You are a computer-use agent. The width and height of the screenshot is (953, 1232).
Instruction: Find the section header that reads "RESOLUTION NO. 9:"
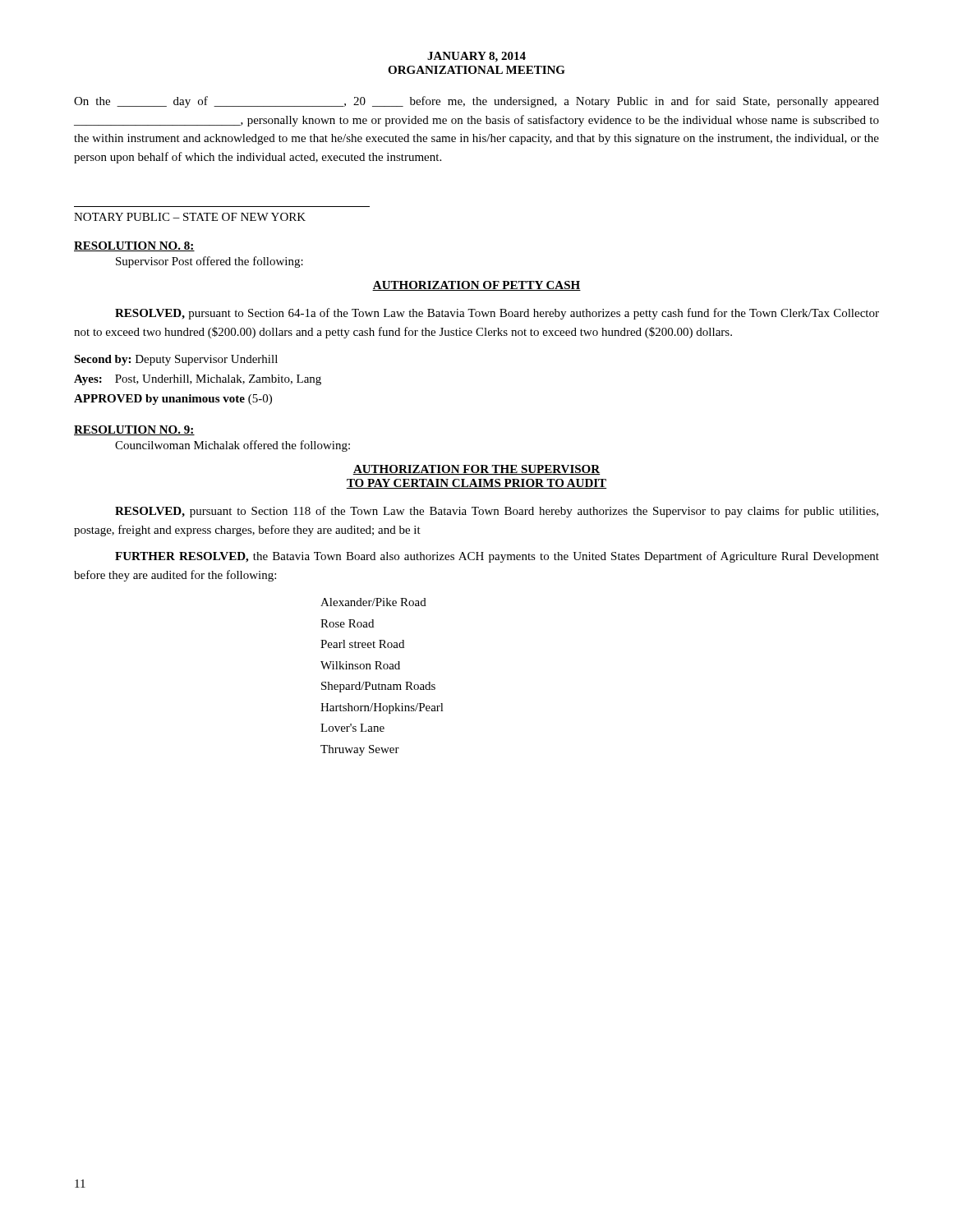click(x=134, y=430)
